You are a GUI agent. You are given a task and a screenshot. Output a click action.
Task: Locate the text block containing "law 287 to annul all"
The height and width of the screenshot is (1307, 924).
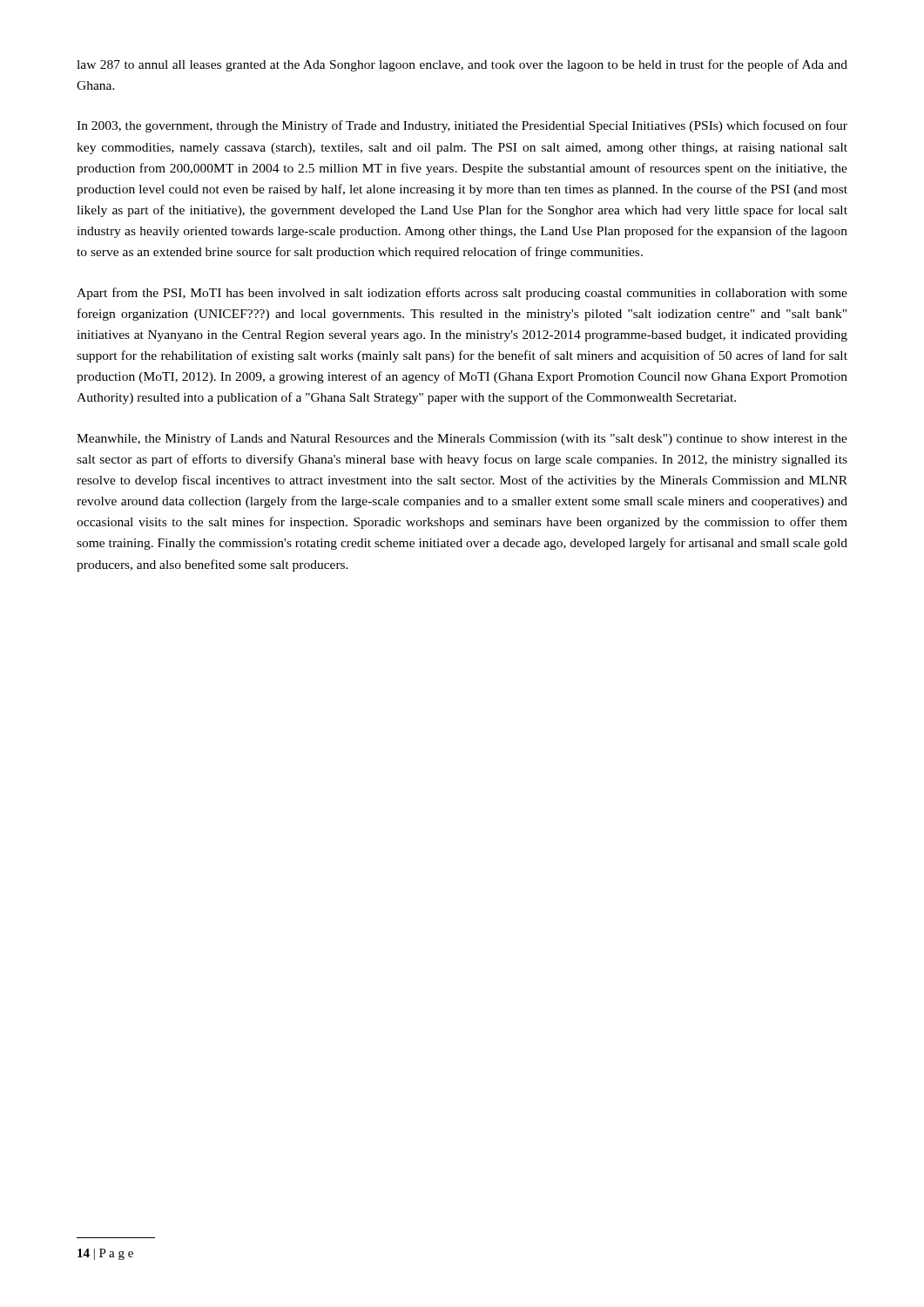tap(462, 75)
